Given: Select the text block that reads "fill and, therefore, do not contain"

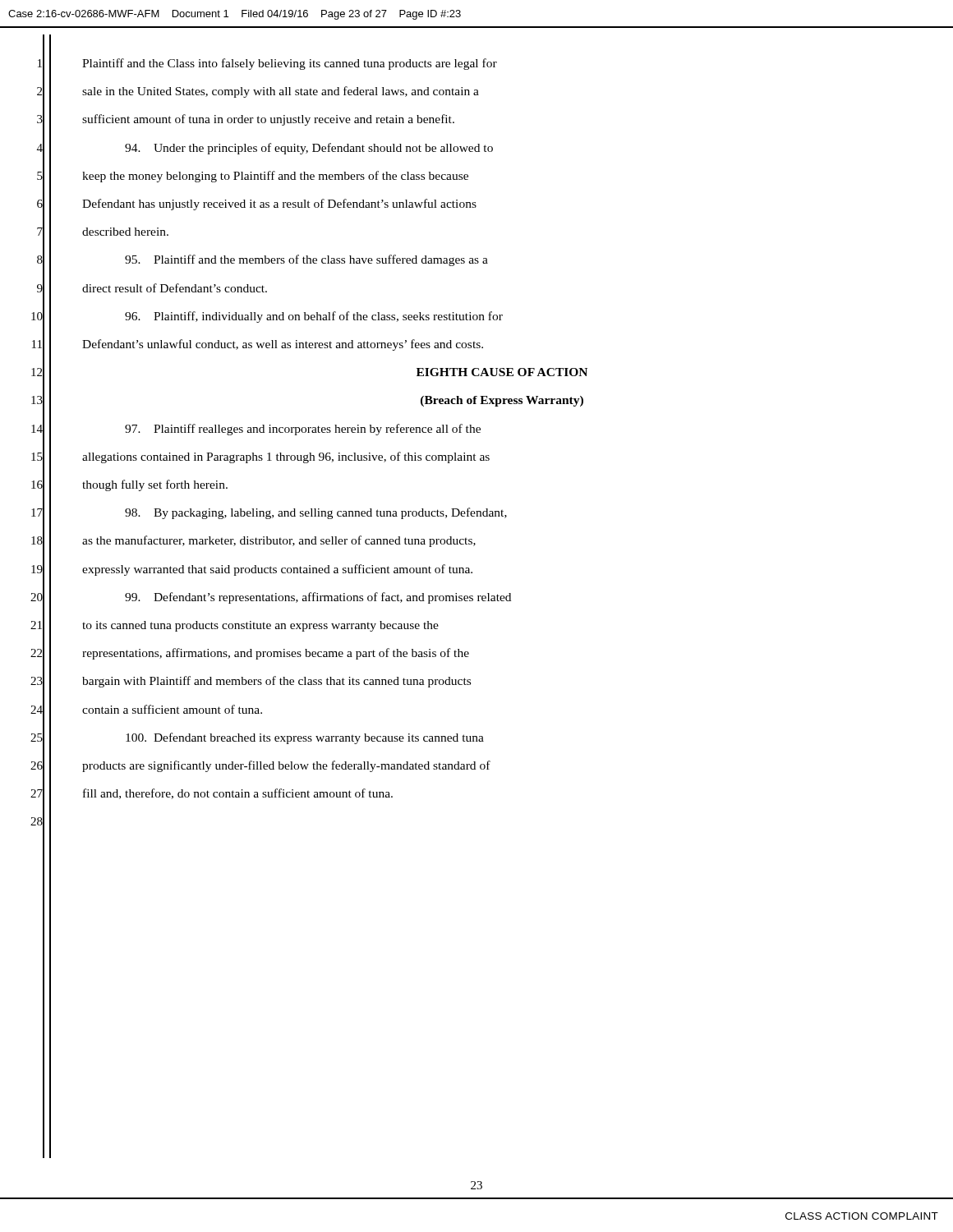Looking at the screenshot, I should coord(238,793).
